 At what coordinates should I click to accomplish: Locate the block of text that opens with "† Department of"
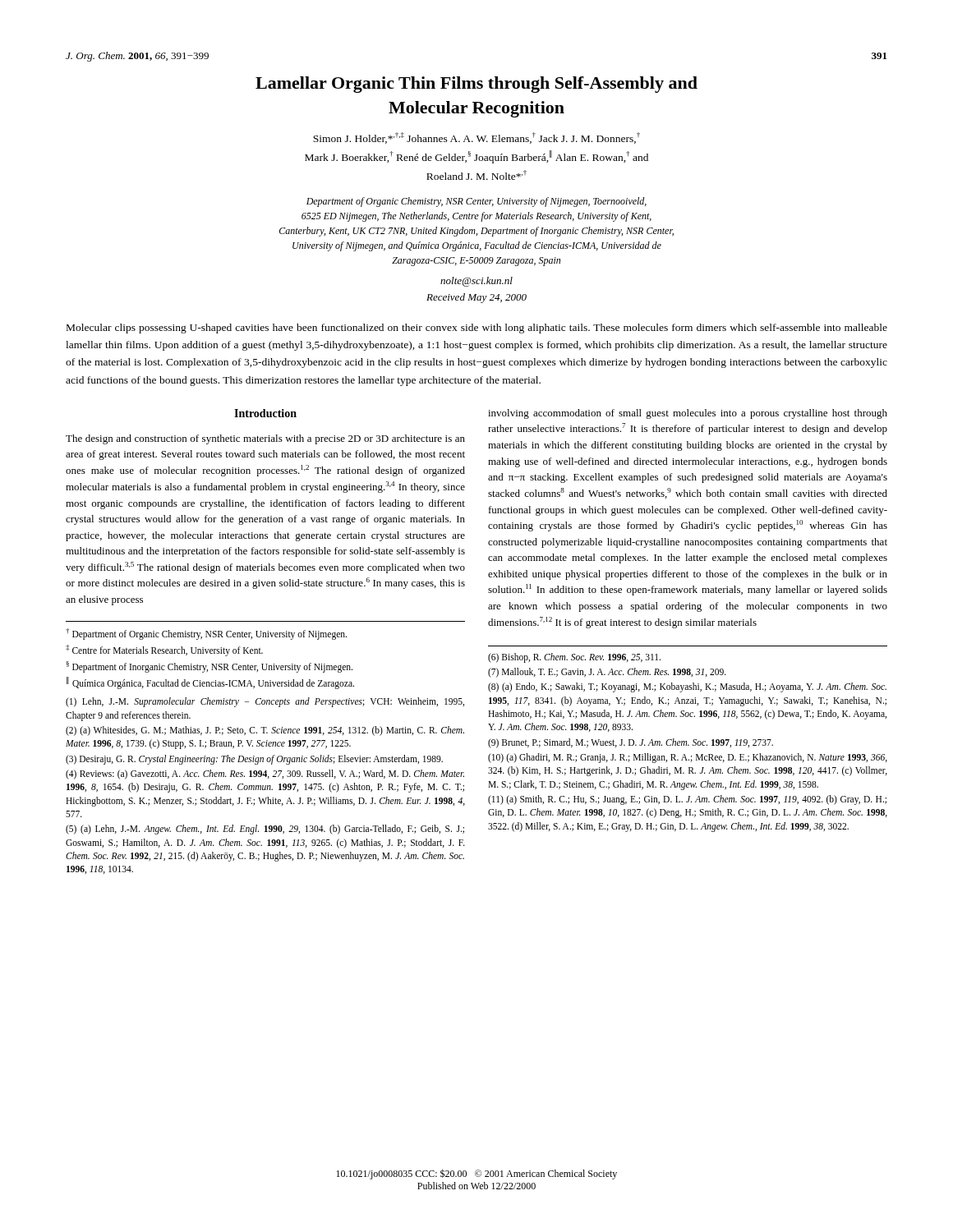coord(265,658)
